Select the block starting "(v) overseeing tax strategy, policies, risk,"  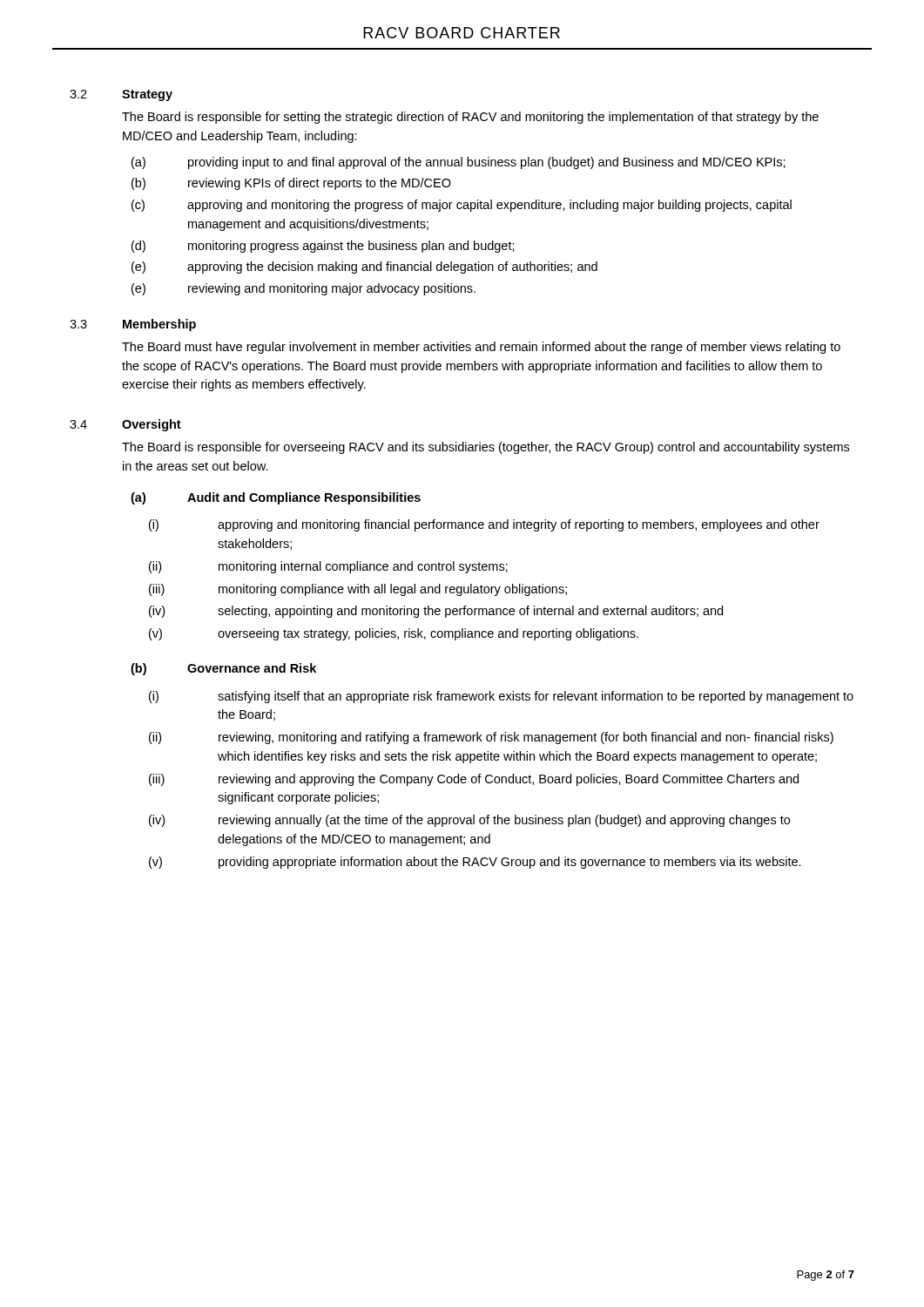[492, 634]
